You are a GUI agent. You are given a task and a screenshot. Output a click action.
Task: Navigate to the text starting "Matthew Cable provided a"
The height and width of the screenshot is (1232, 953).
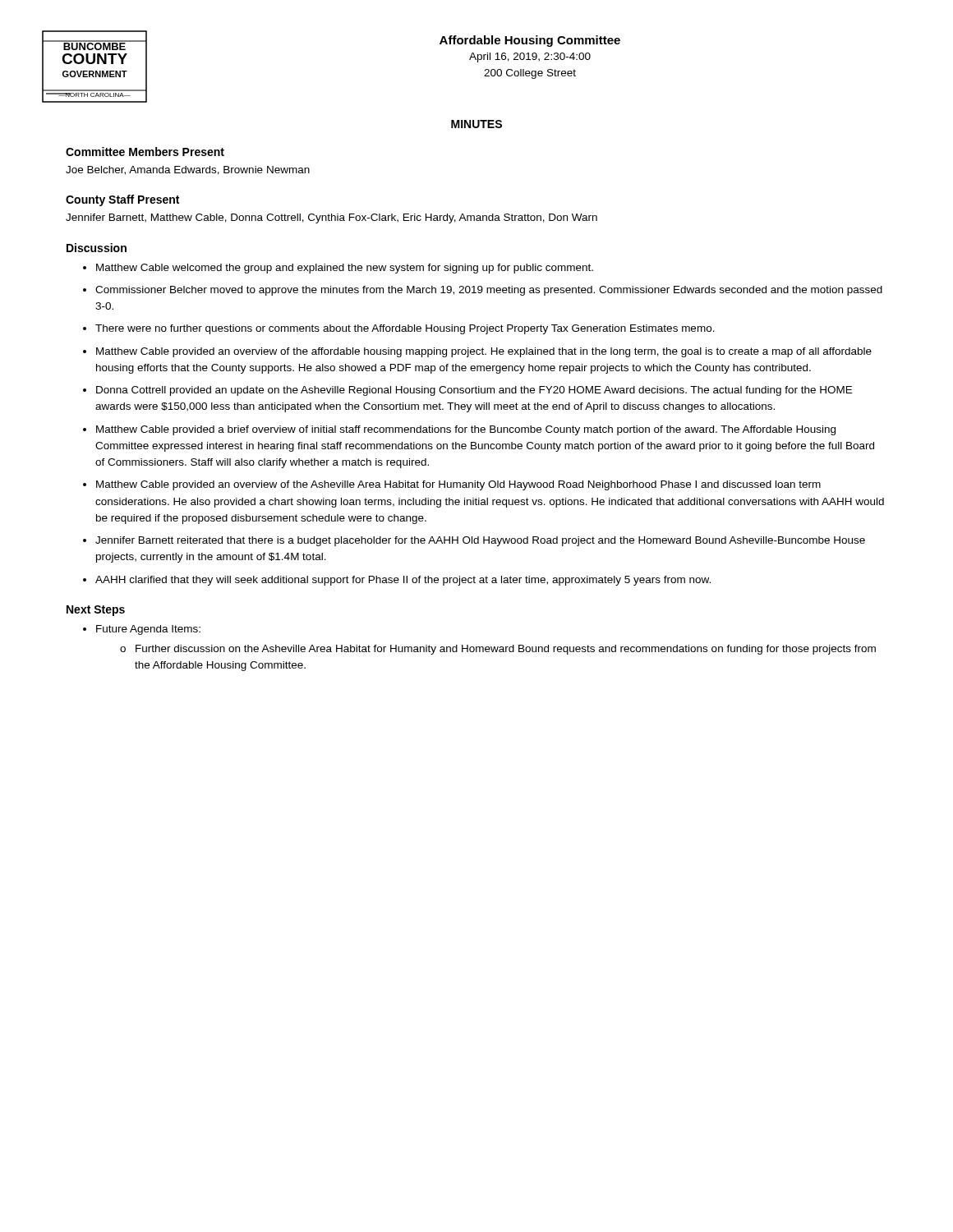485,445
